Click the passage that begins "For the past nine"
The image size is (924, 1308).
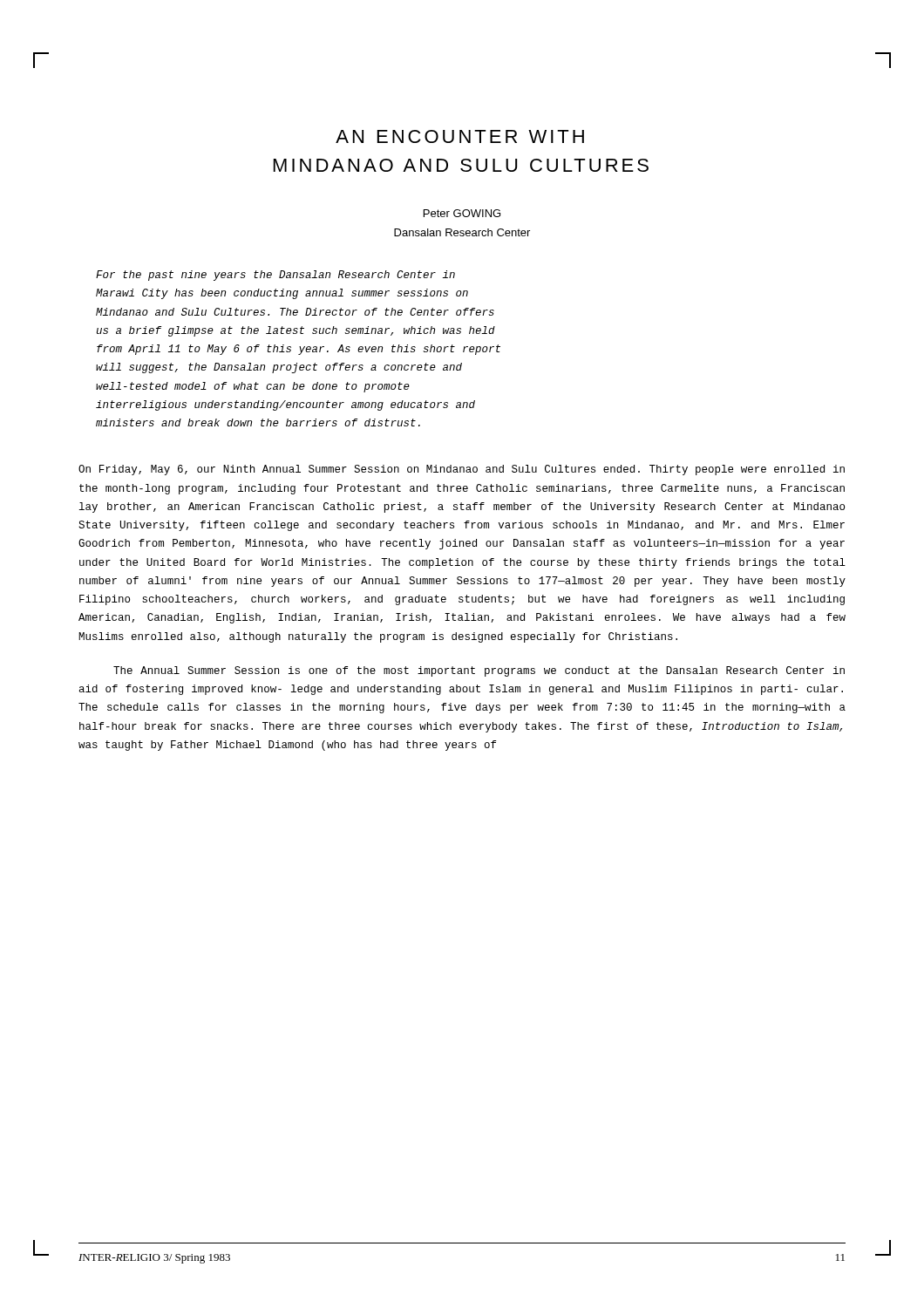click(299, 350)
